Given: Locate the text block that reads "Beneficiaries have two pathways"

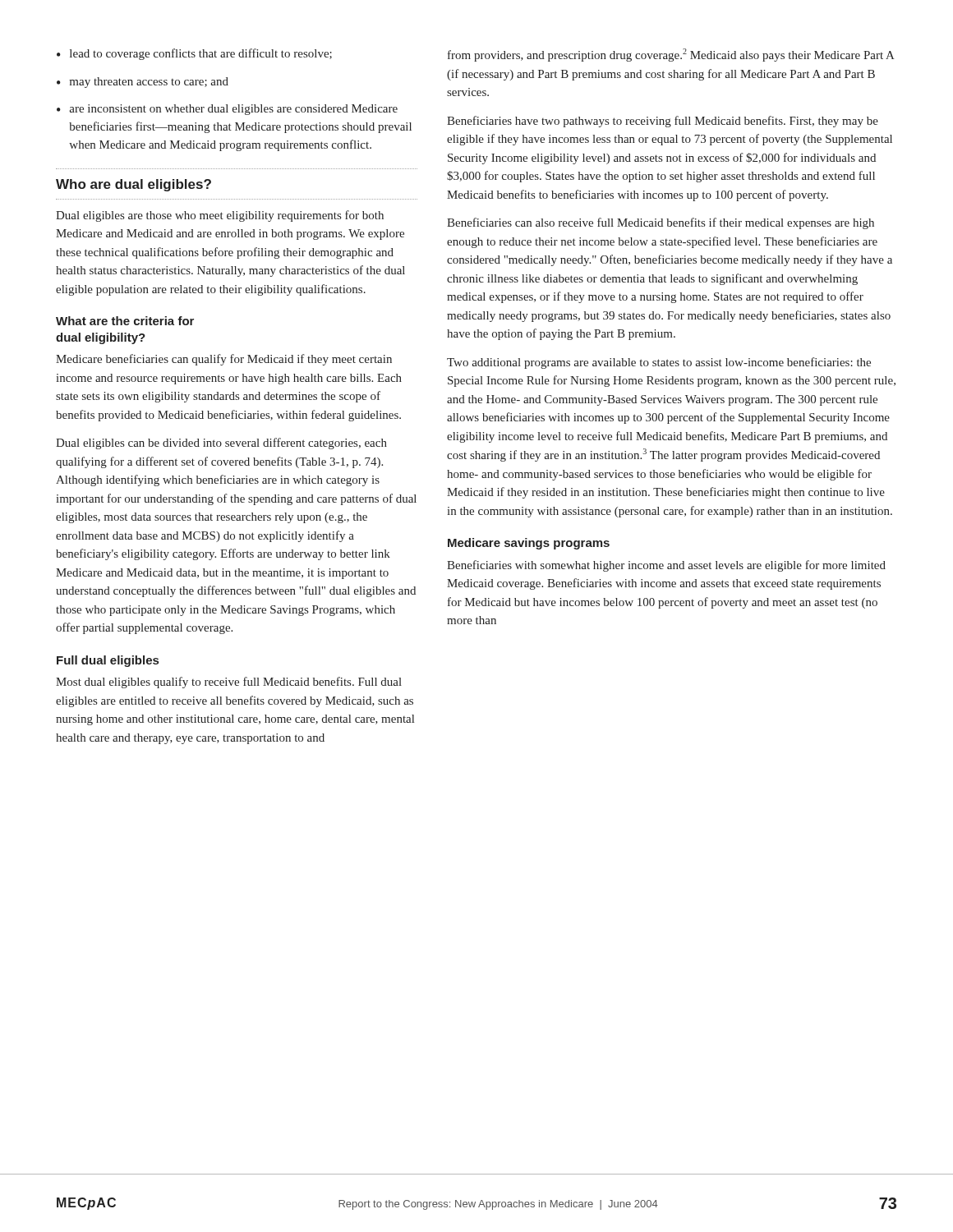Looking at the screenshot, I should coord(672,157).
